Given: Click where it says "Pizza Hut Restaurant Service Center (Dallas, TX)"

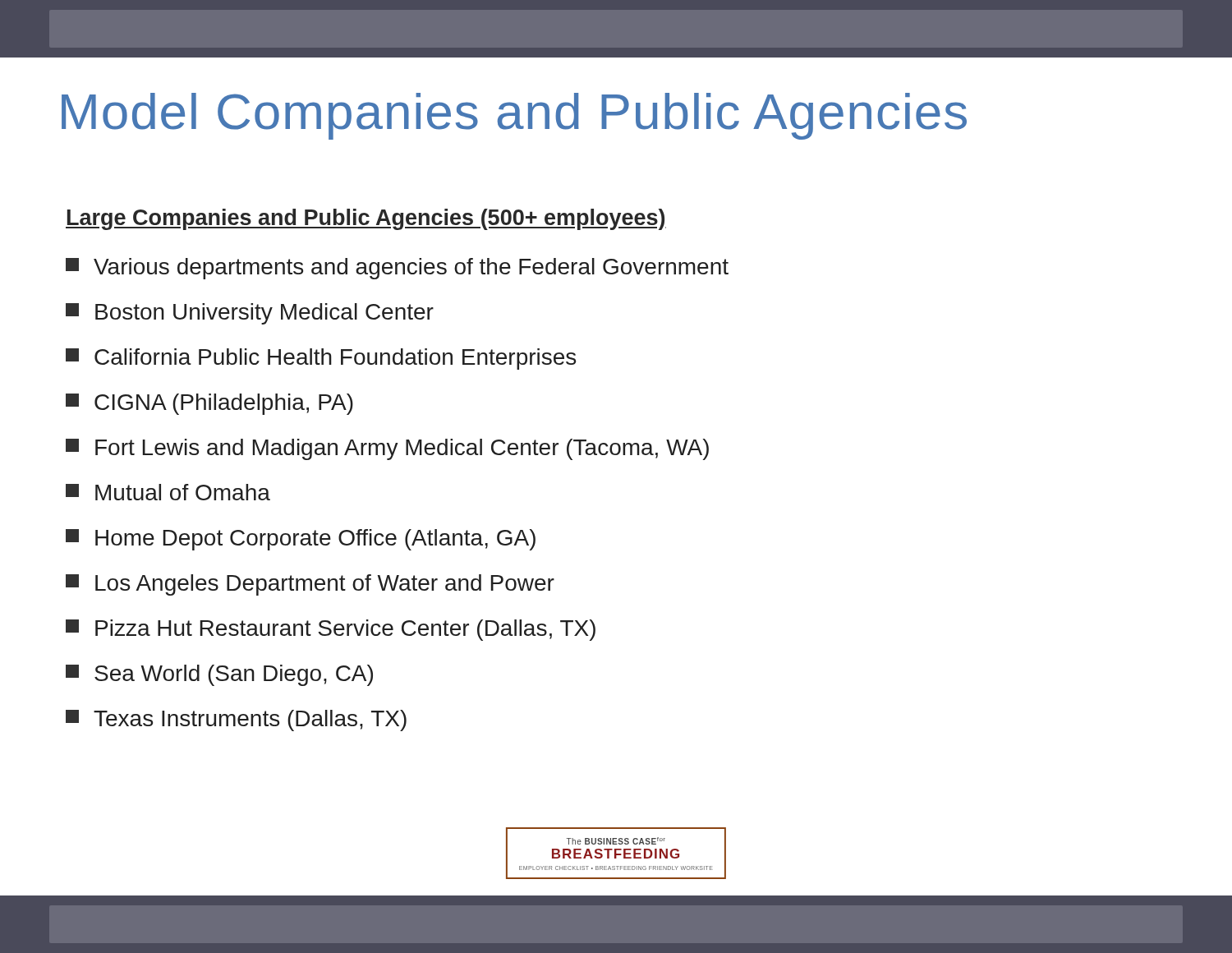Looking at the screenshot, I should pyautogui.click(x=331, y=628).
